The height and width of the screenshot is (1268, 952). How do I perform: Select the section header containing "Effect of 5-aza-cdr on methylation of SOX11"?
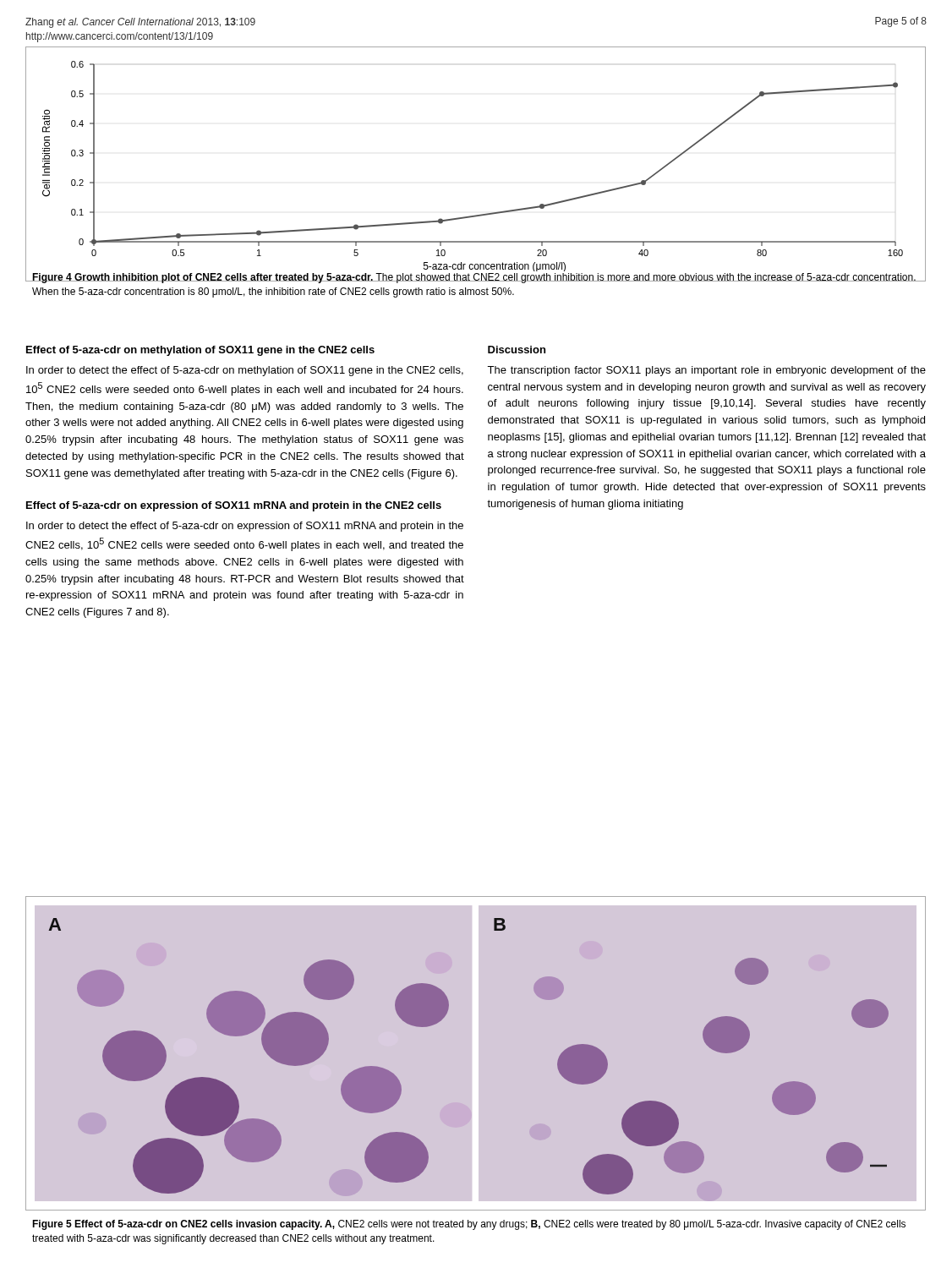point(200,350)
